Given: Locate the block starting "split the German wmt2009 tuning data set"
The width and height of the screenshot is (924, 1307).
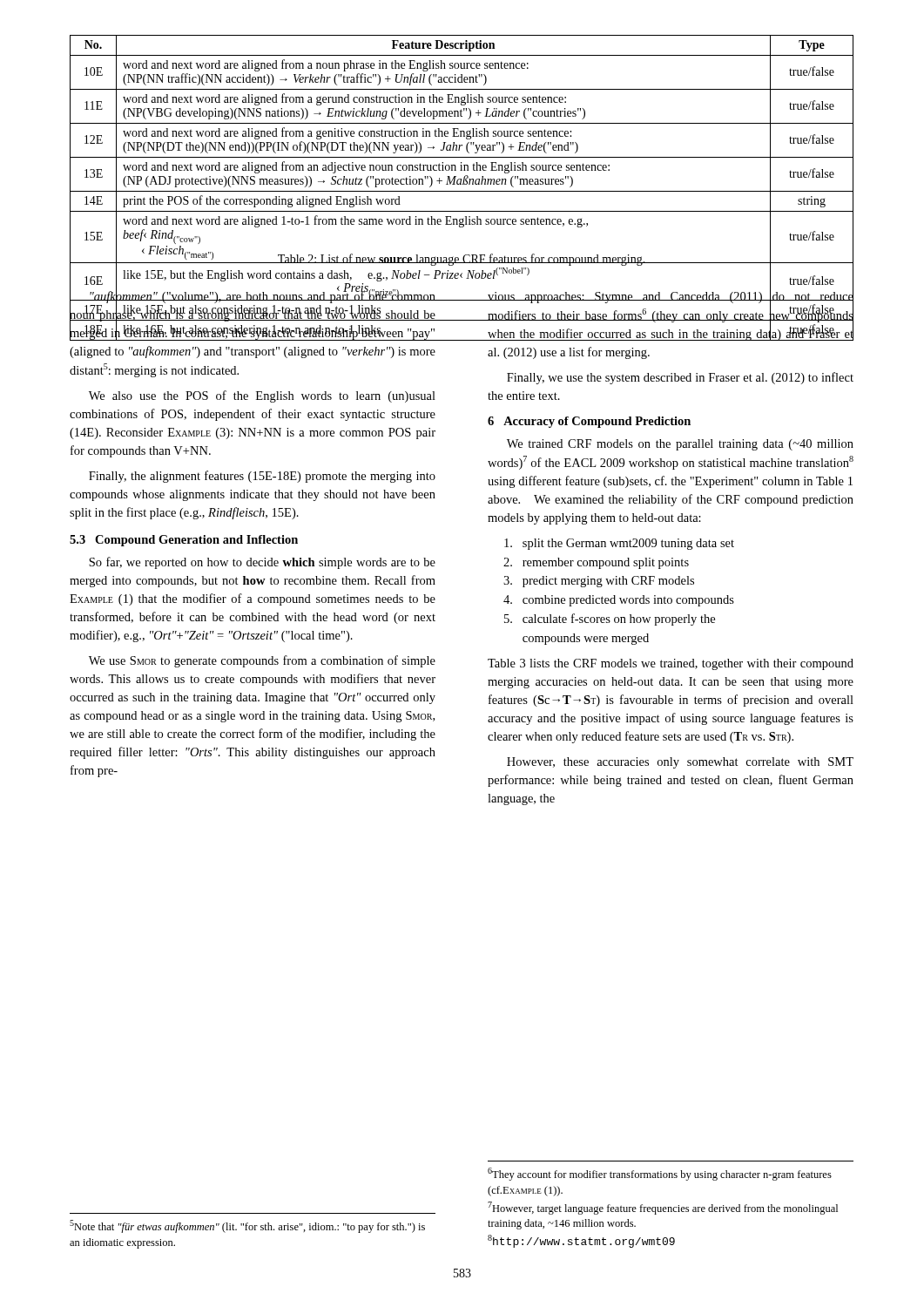Looking at the screenshot, I should (x=619, y=543).
